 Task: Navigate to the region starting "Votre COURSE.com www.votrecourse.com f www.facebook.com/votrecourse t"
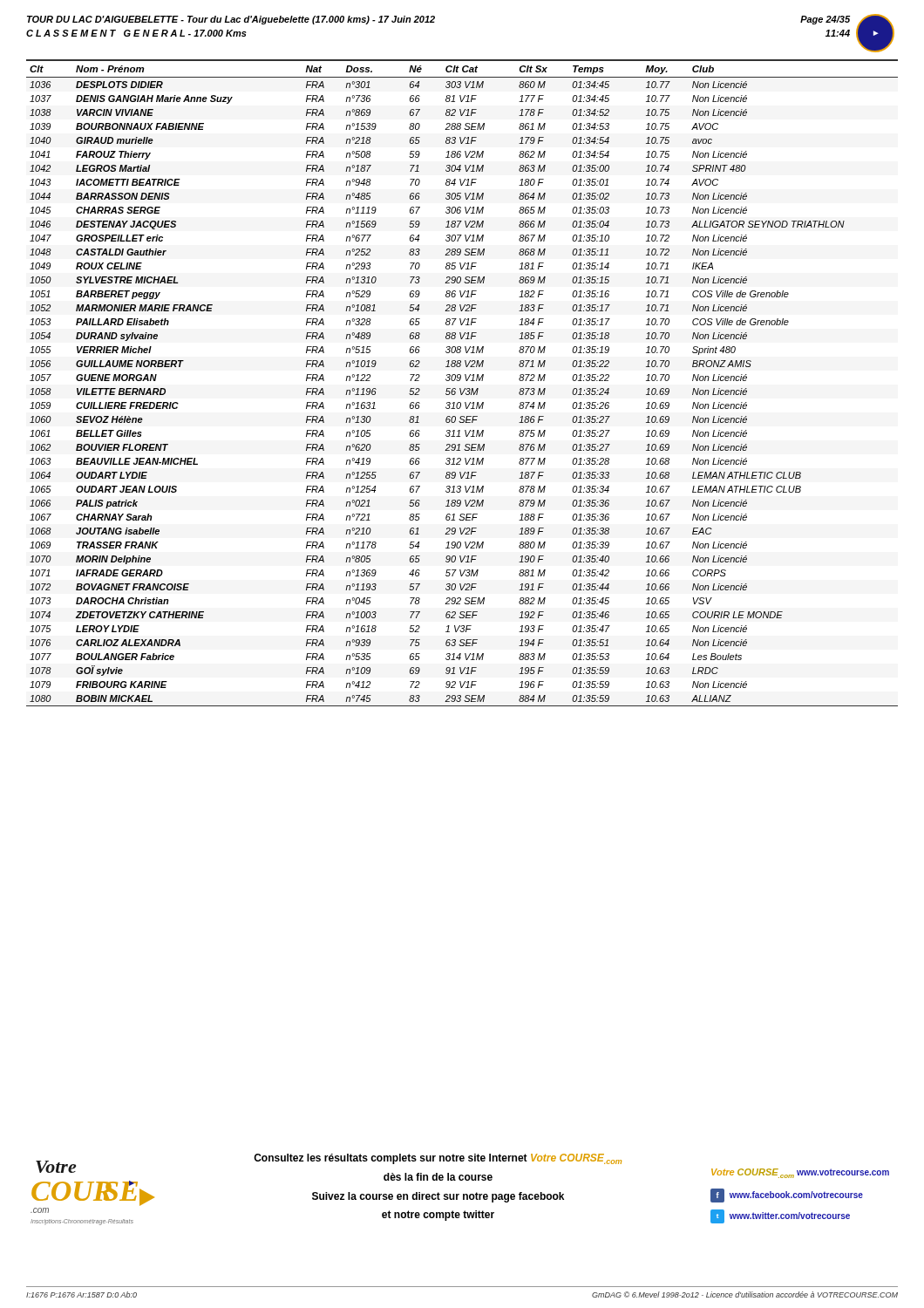point(804,1194)
